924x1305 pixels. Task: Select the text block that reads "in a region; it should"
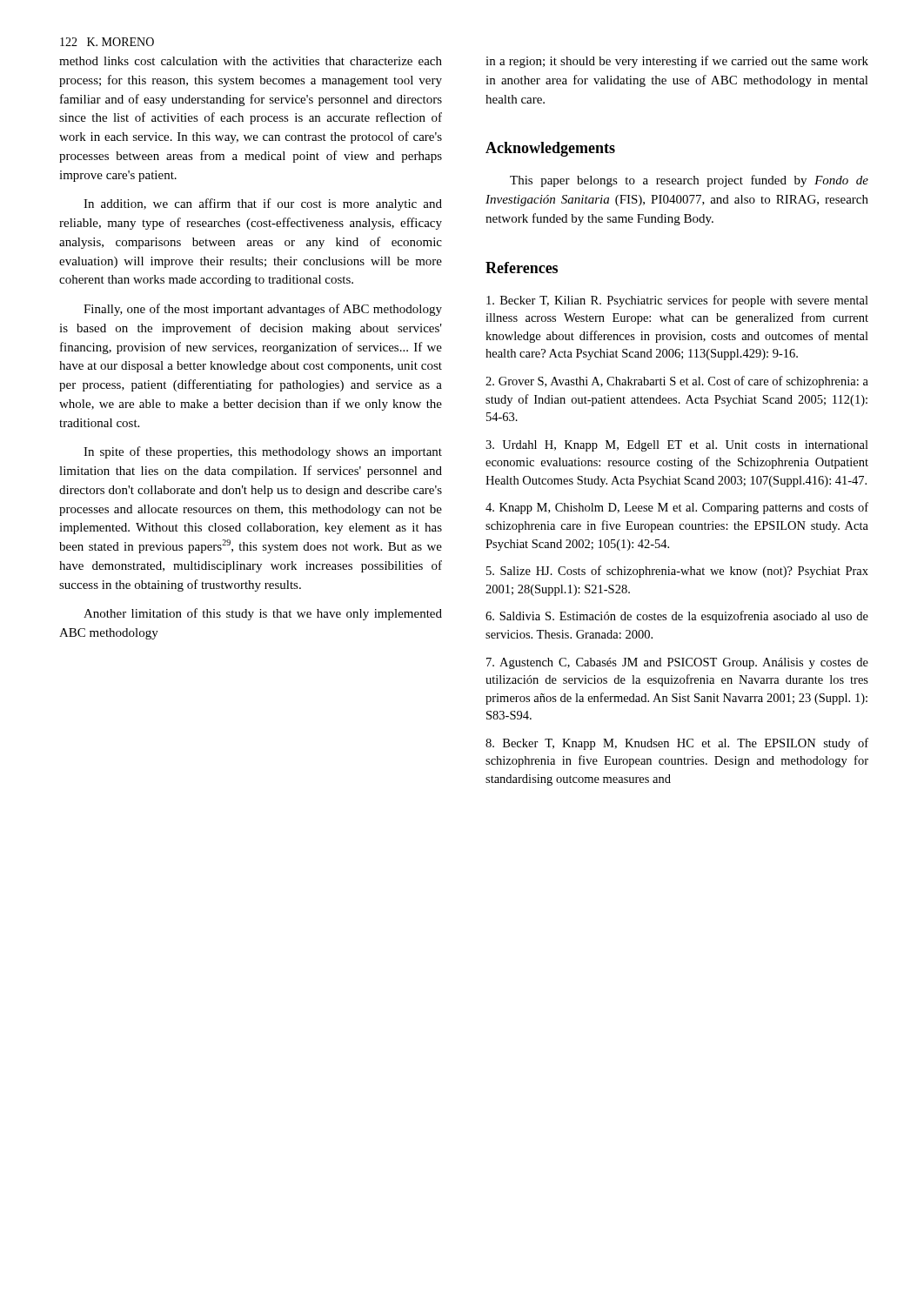tap(677, 81)
